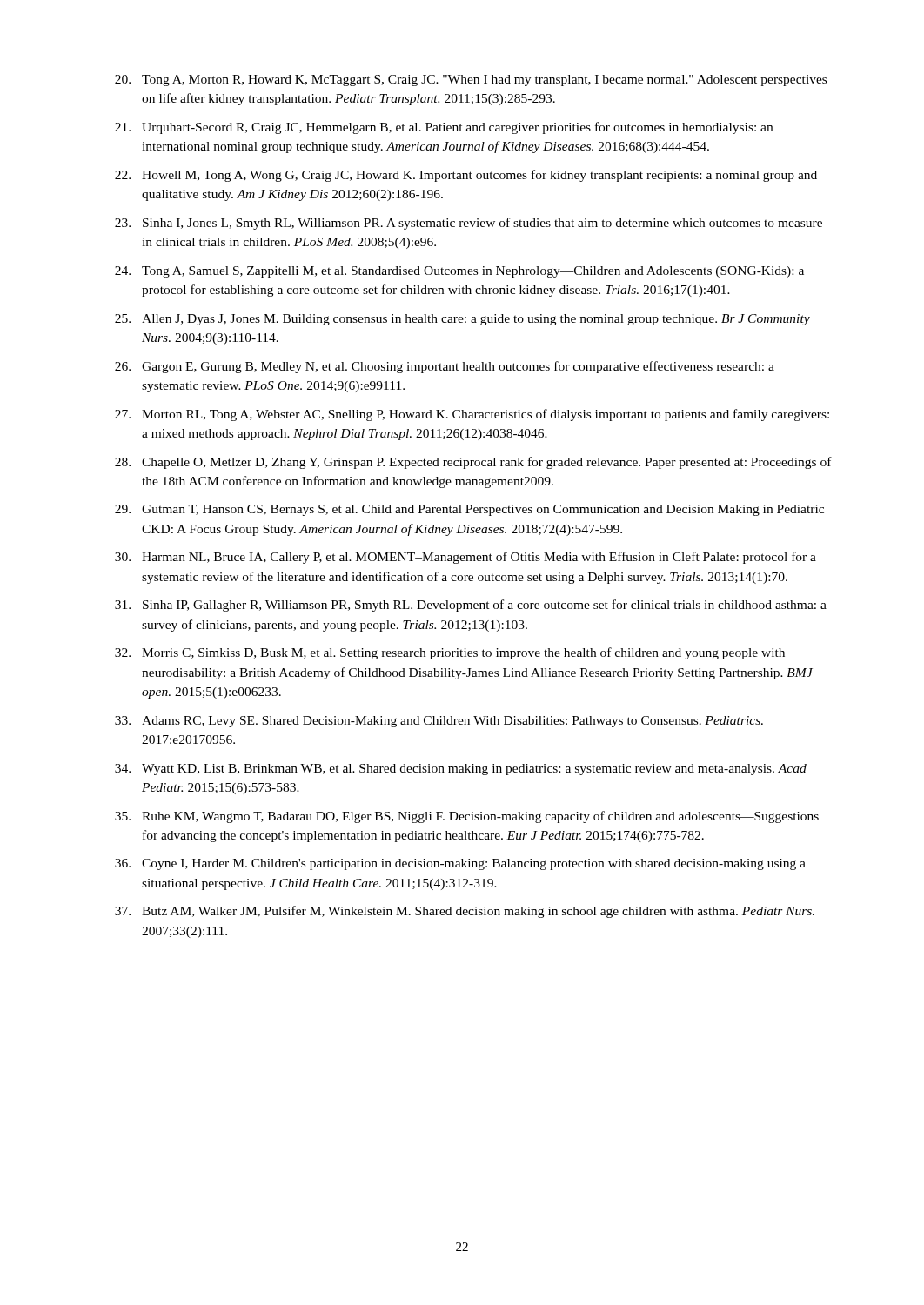Viewport: 924px width, 1305px height.
Task: Find the block on this page that starts "23. Sinha I, Jones"
Action: (462, 233)
